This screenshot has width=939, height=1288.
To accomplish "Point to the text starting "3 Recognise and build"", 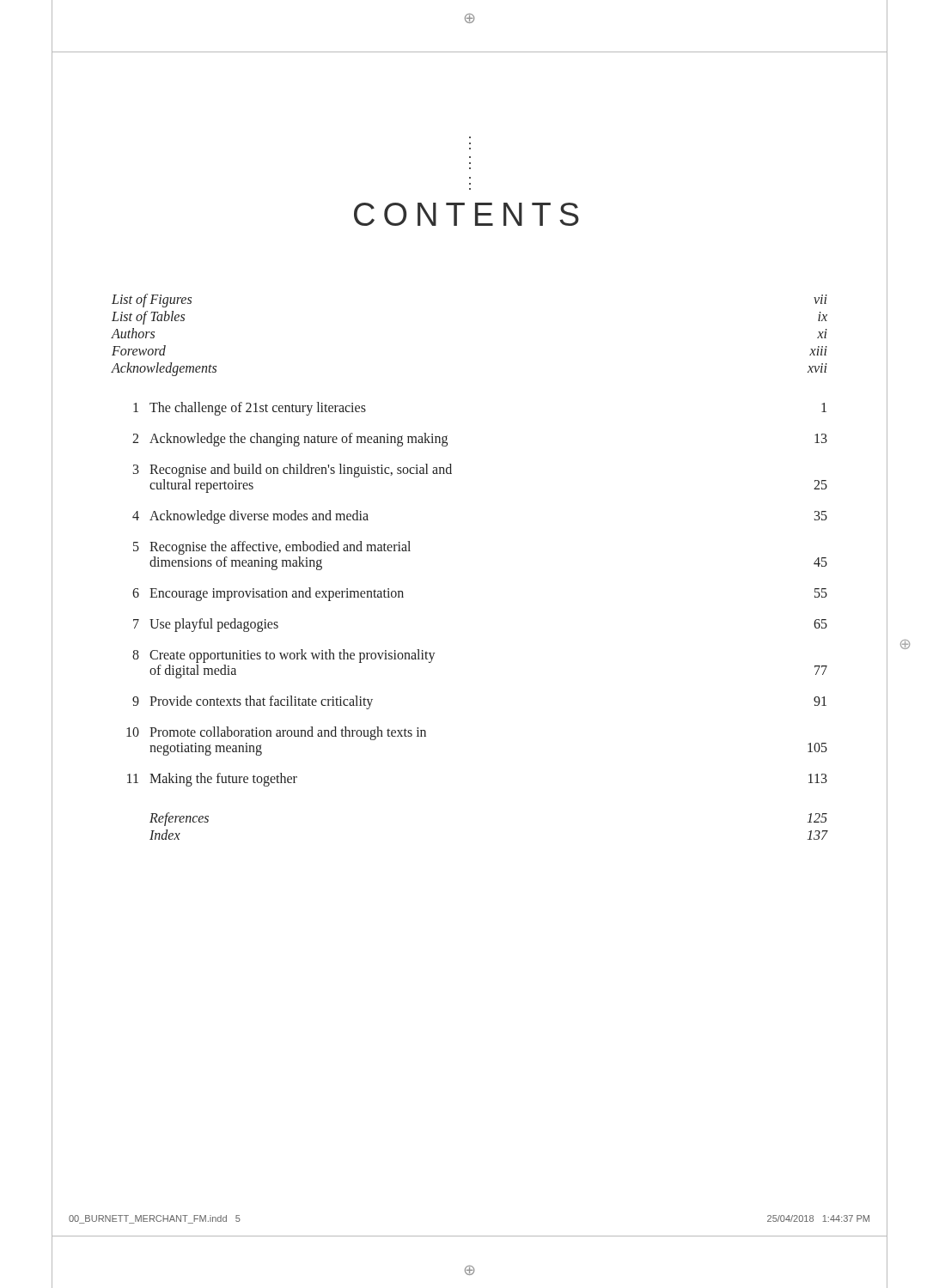I will pos(293,471).
